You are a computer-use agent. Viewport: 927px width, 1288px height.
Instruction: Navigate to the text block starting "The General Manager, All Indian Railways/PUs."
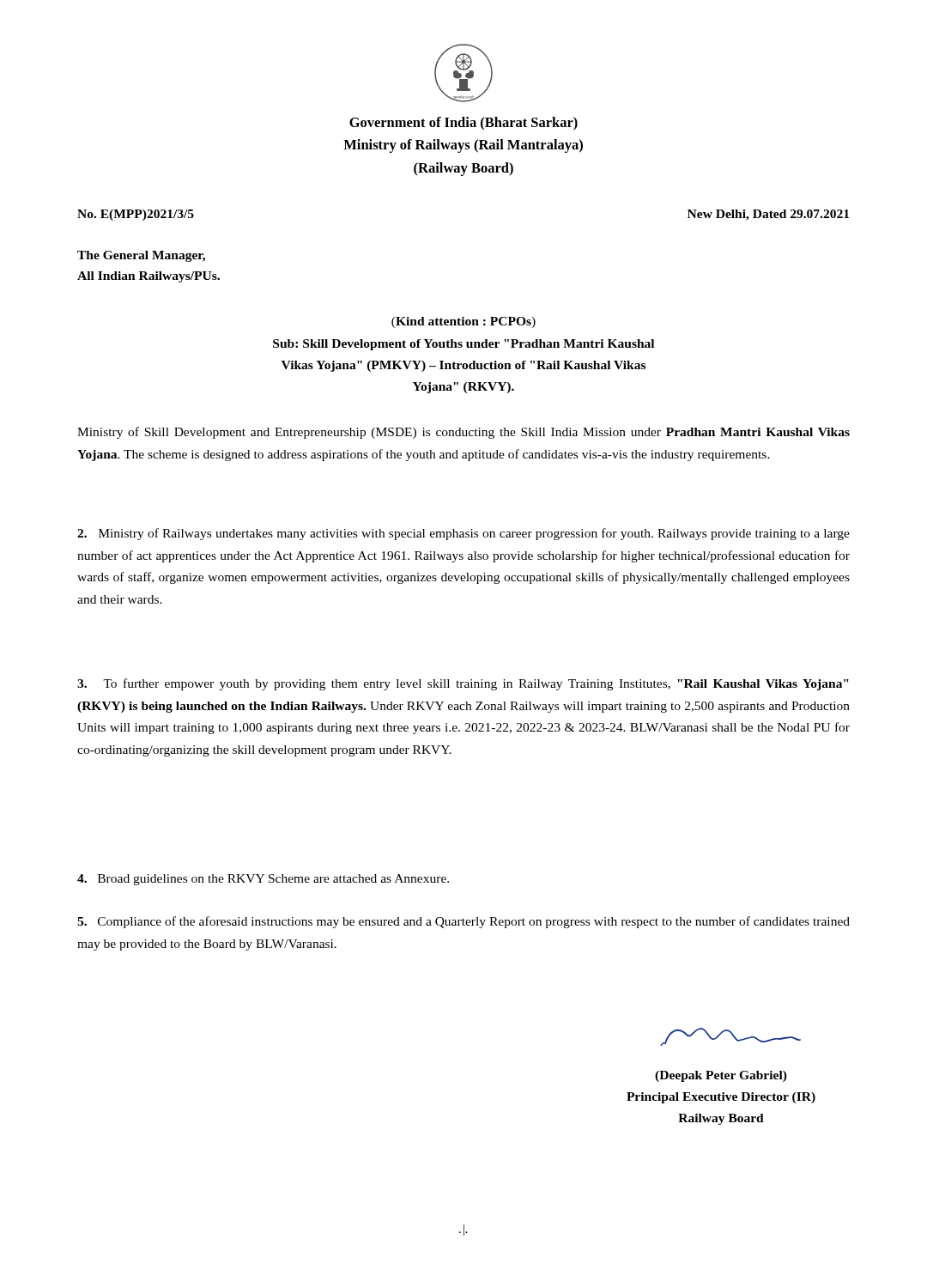(x=149, y=265)
